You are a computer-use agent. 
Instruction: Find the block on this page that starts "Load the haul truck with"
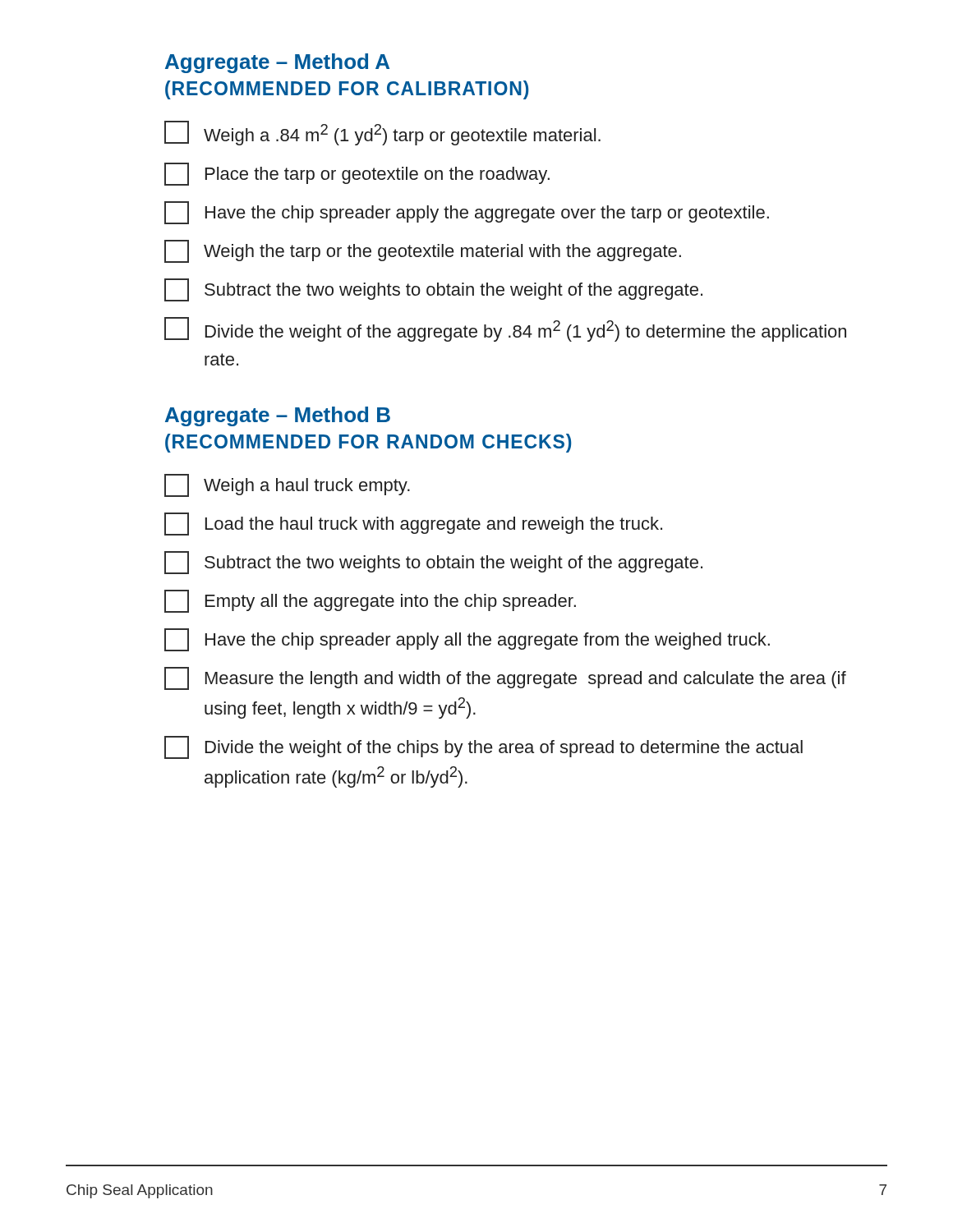coord(509,523)
